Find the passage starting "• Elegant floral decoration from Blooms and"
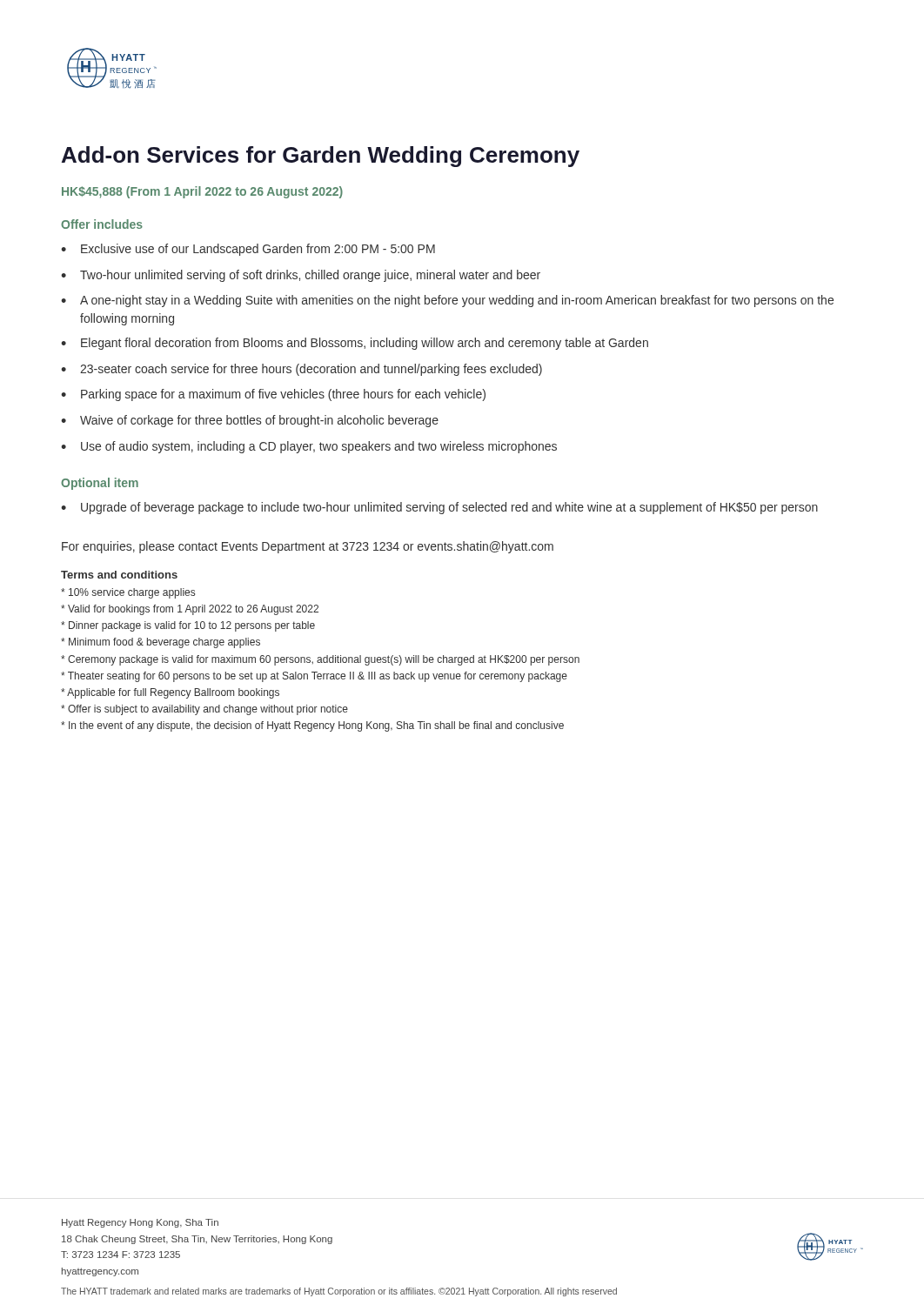This screenshot has width=924, height=1305. tap(462, 344)
